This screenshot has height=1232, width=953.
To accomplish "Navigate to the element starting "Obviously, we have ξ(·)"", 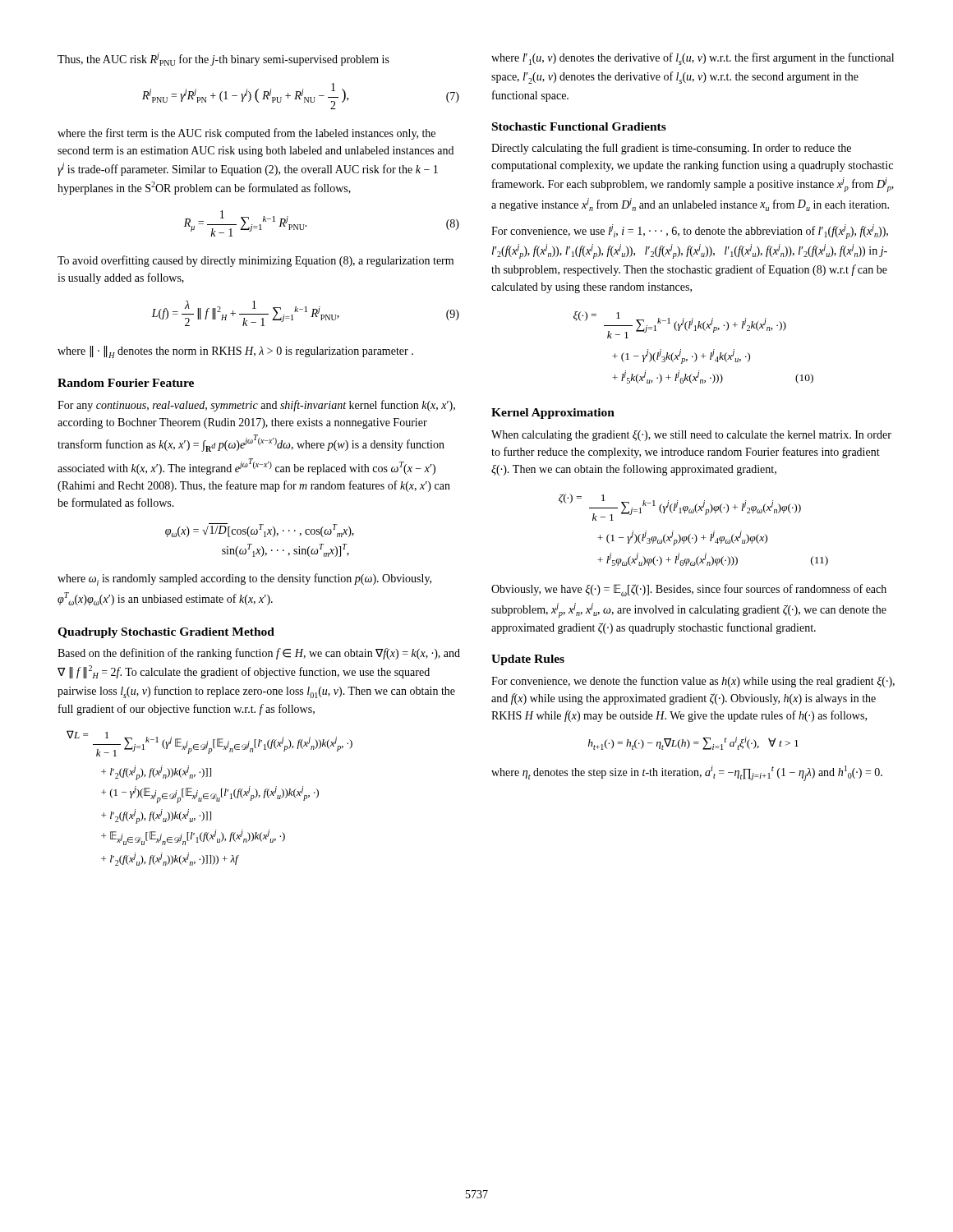I will (x=689, y=609).
